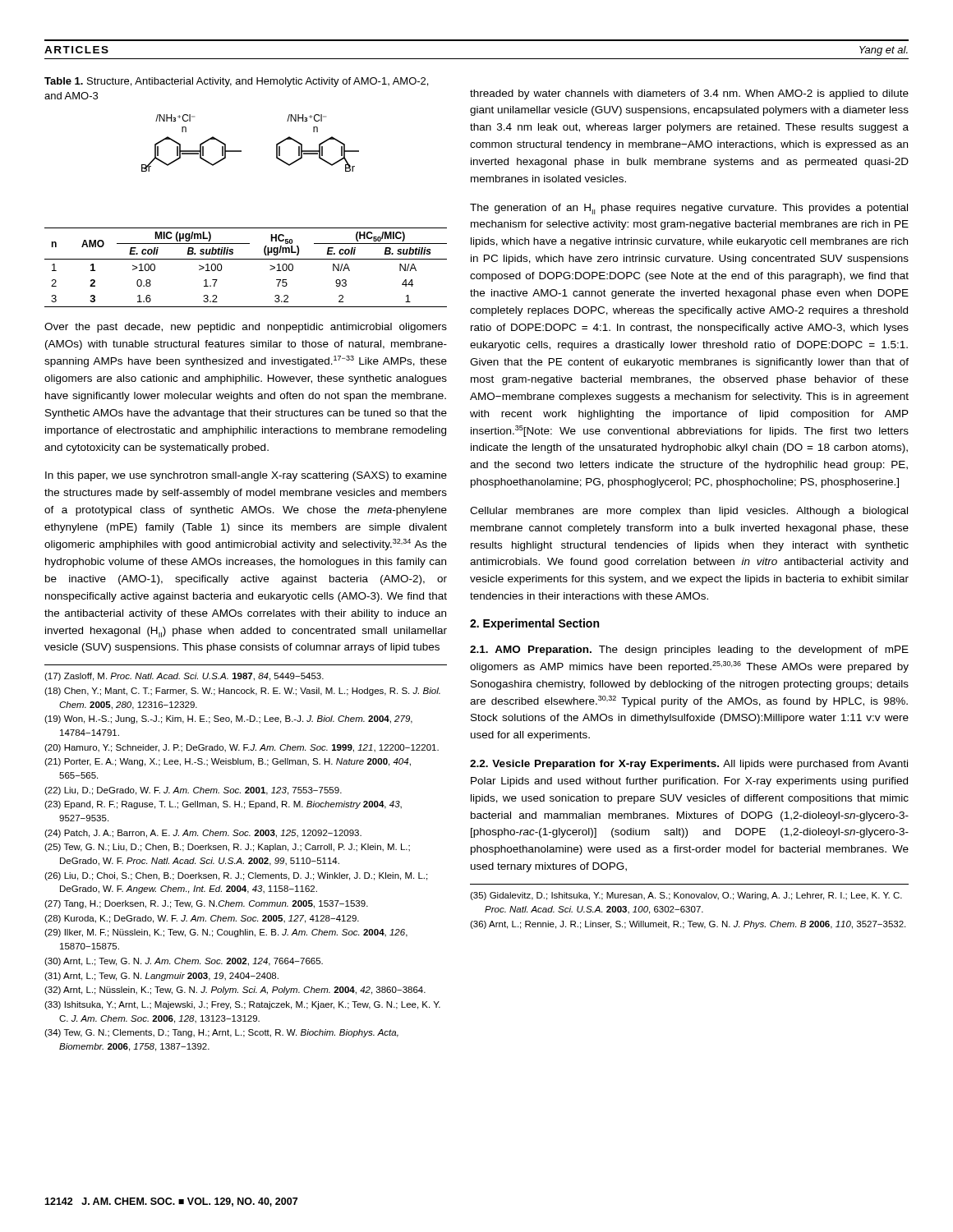Select the footnote with the text "(17) Zasloff, M. Proc. Natl. Acad. Sci. U.S.A."
This screenshot has height=1232, width=953.
click(184, 676)
